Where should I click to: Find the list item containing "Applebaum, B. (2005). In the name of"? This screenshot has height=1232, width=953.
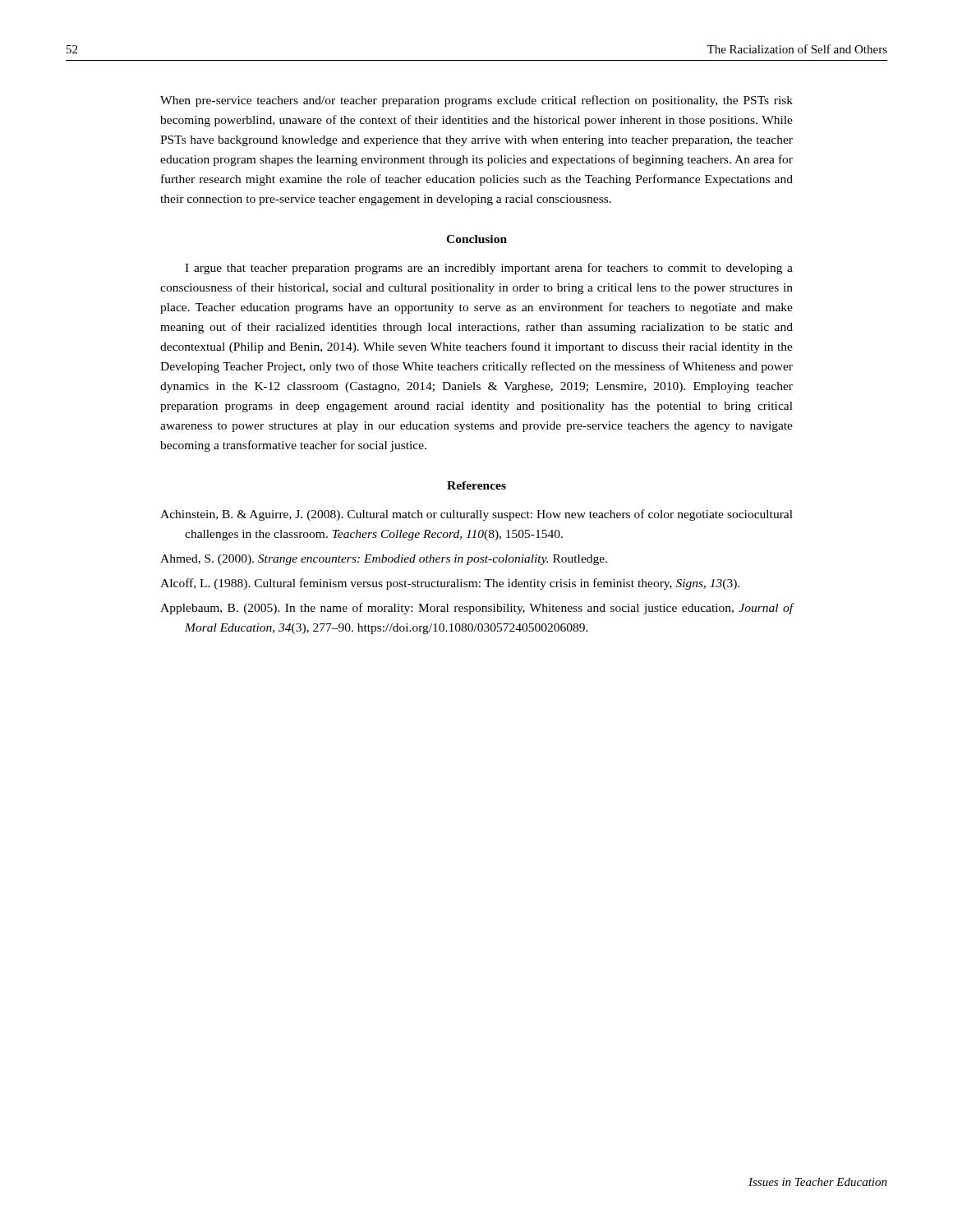[476, 617]
